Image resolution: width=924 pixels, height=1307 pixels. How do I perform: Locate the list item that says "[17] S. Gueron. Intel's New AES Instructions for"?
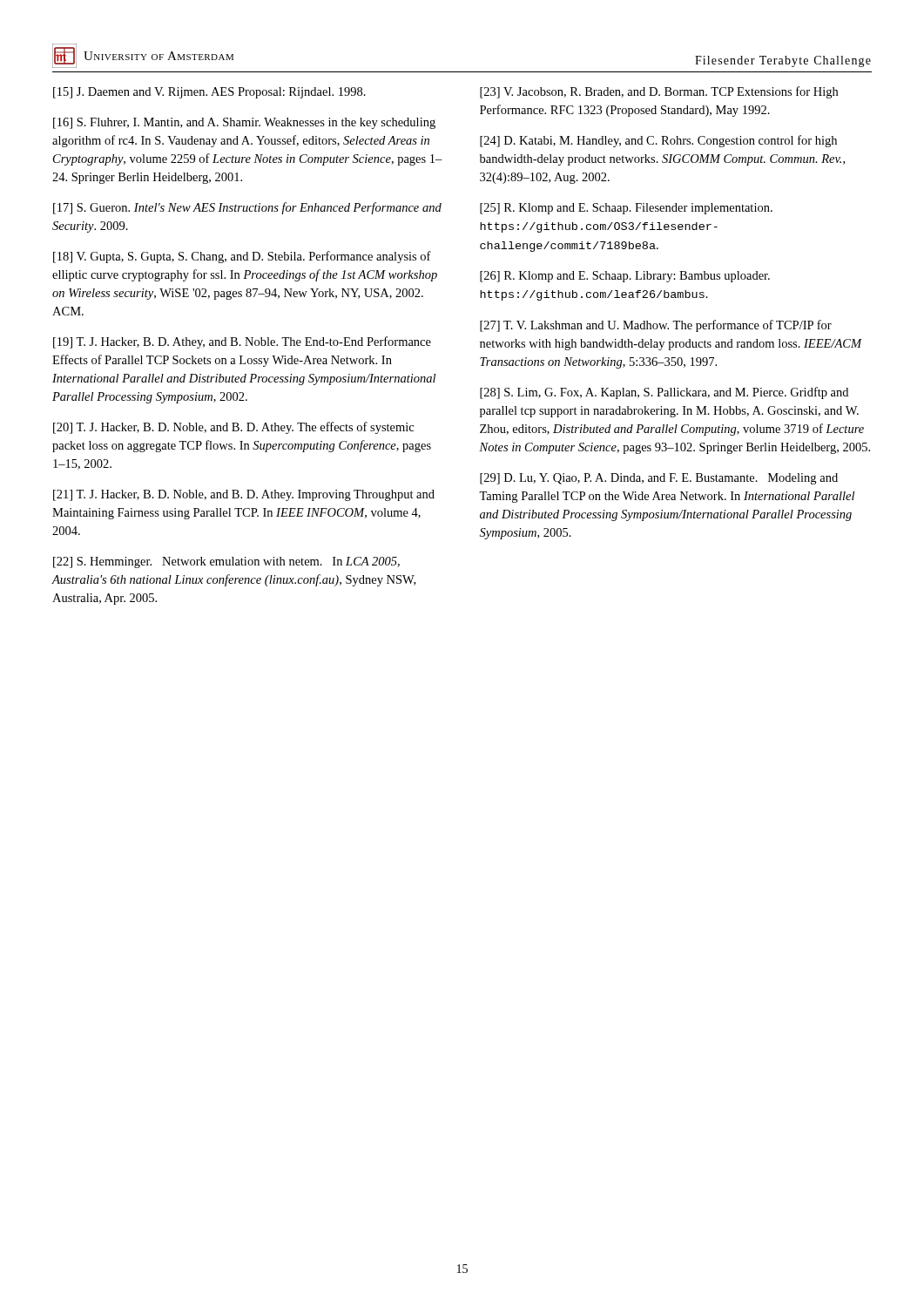tap(247, 217)
